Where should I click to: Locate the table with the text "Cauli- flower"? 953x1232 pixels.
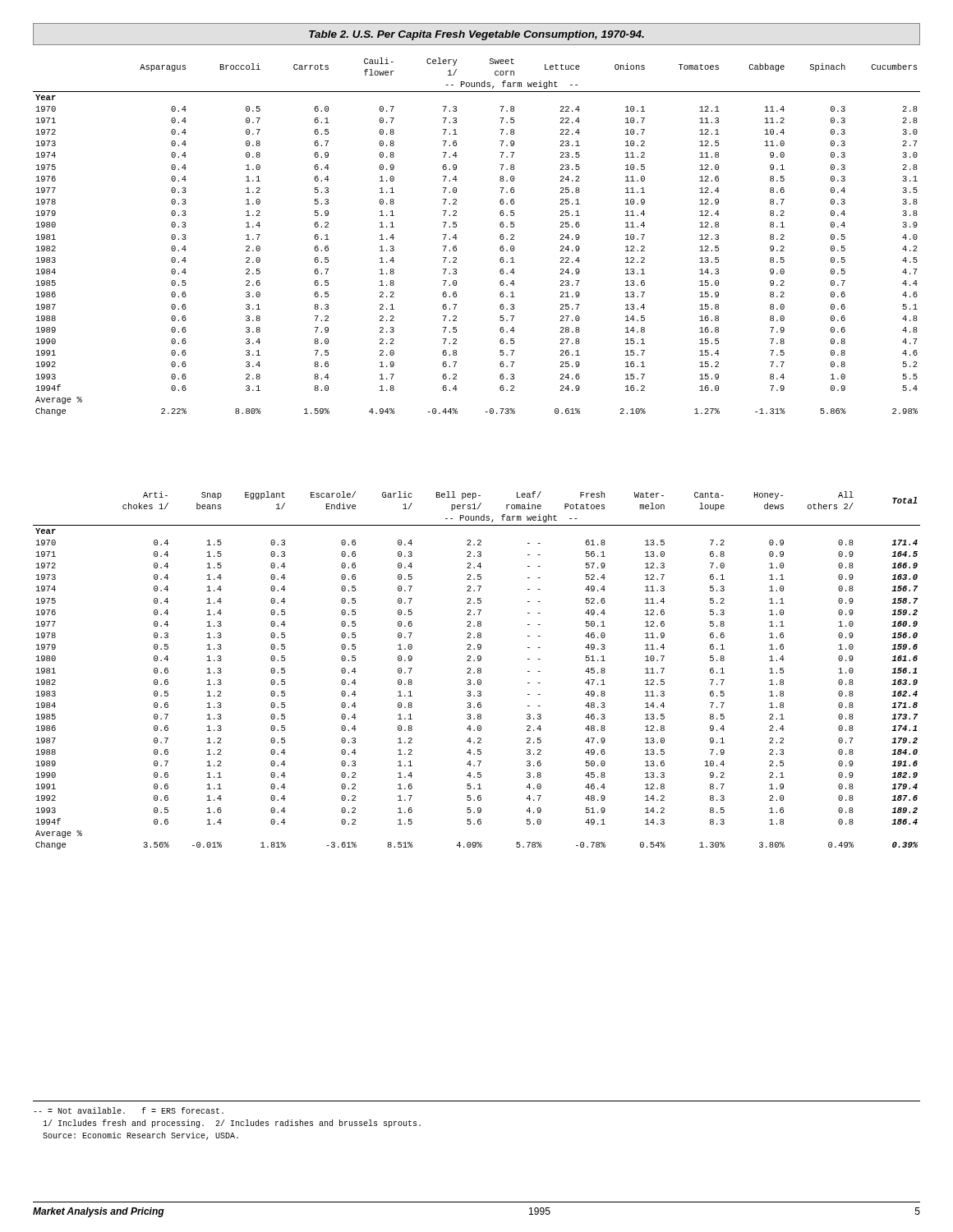[476, 237]
